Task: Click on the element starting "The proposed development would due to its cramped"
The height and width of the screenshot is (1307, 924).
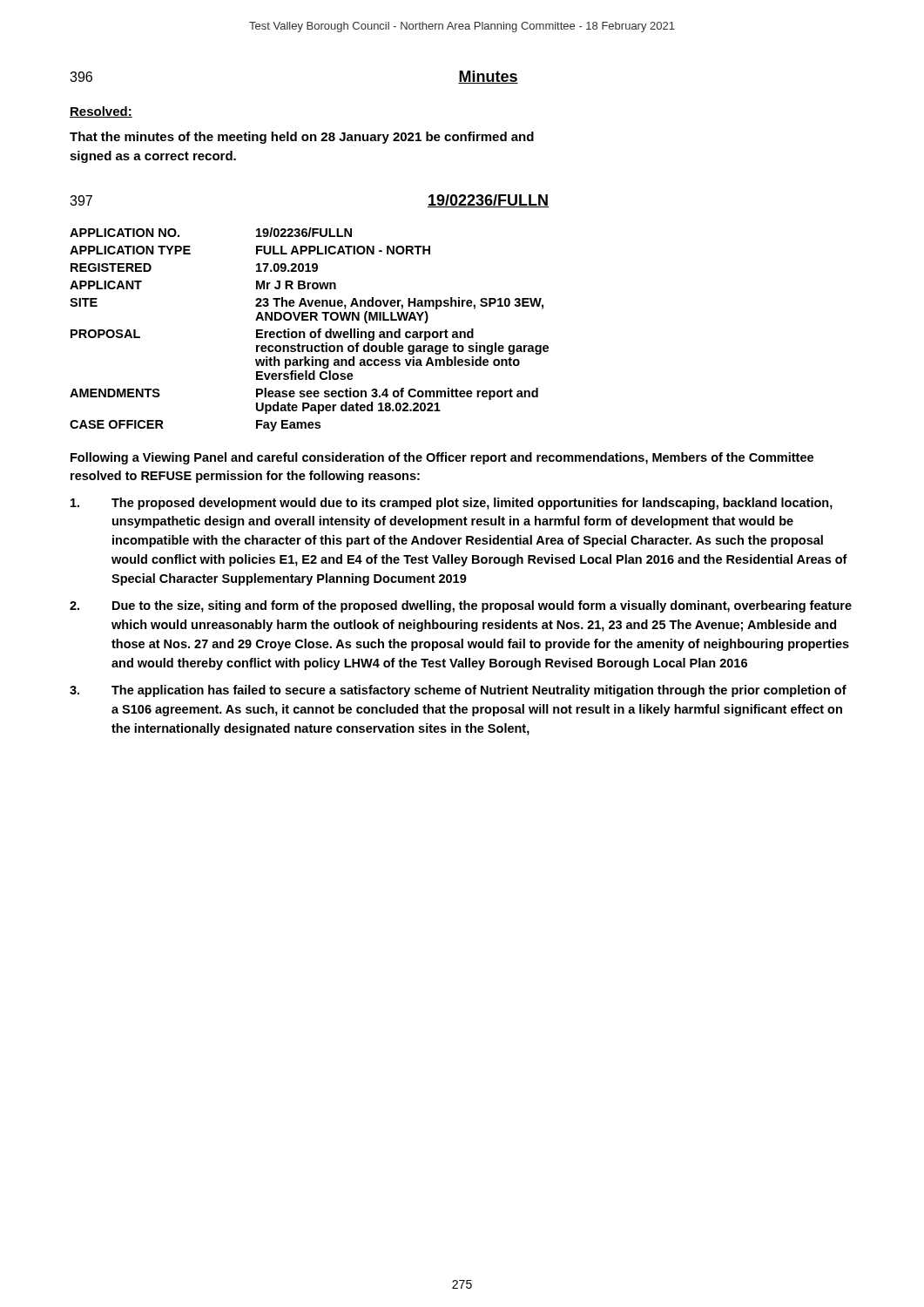Action: click(462, 541)
